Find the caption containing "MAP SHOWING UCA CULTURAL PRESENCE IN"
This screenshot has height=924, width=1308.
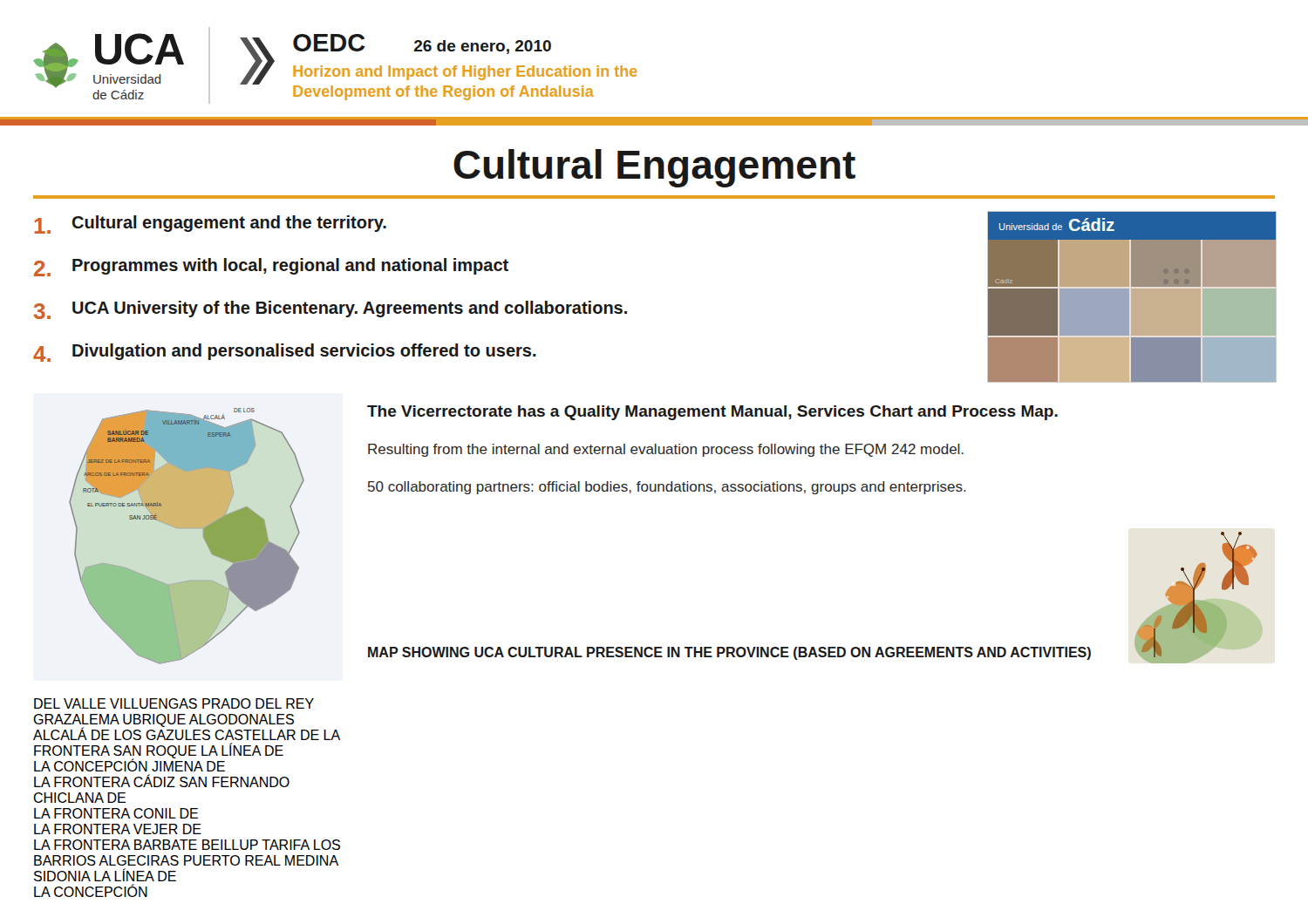[729, 653]
